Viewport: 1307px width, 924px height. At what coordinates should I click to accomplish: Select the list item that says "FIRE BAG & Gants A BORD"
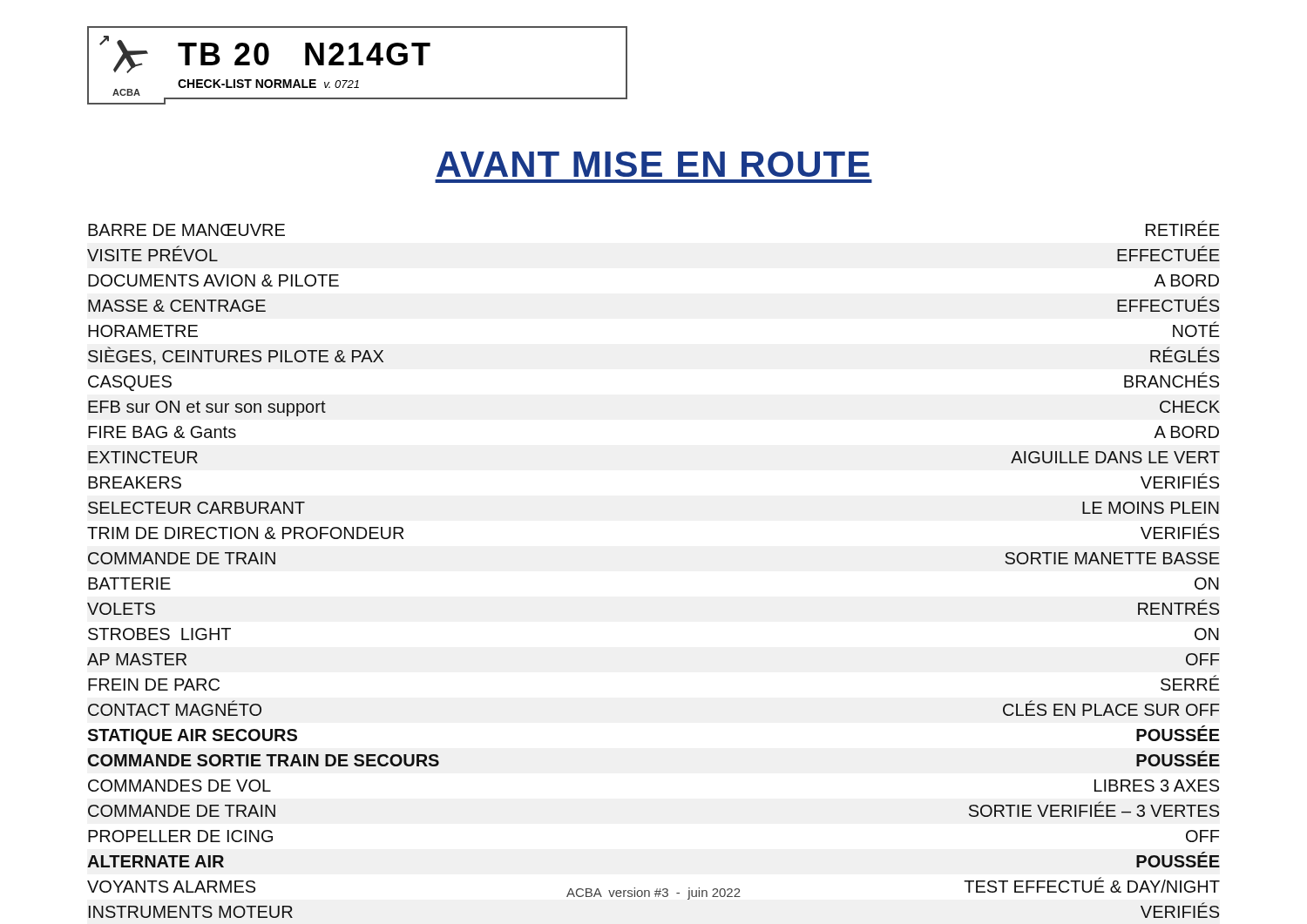point(150,431)
